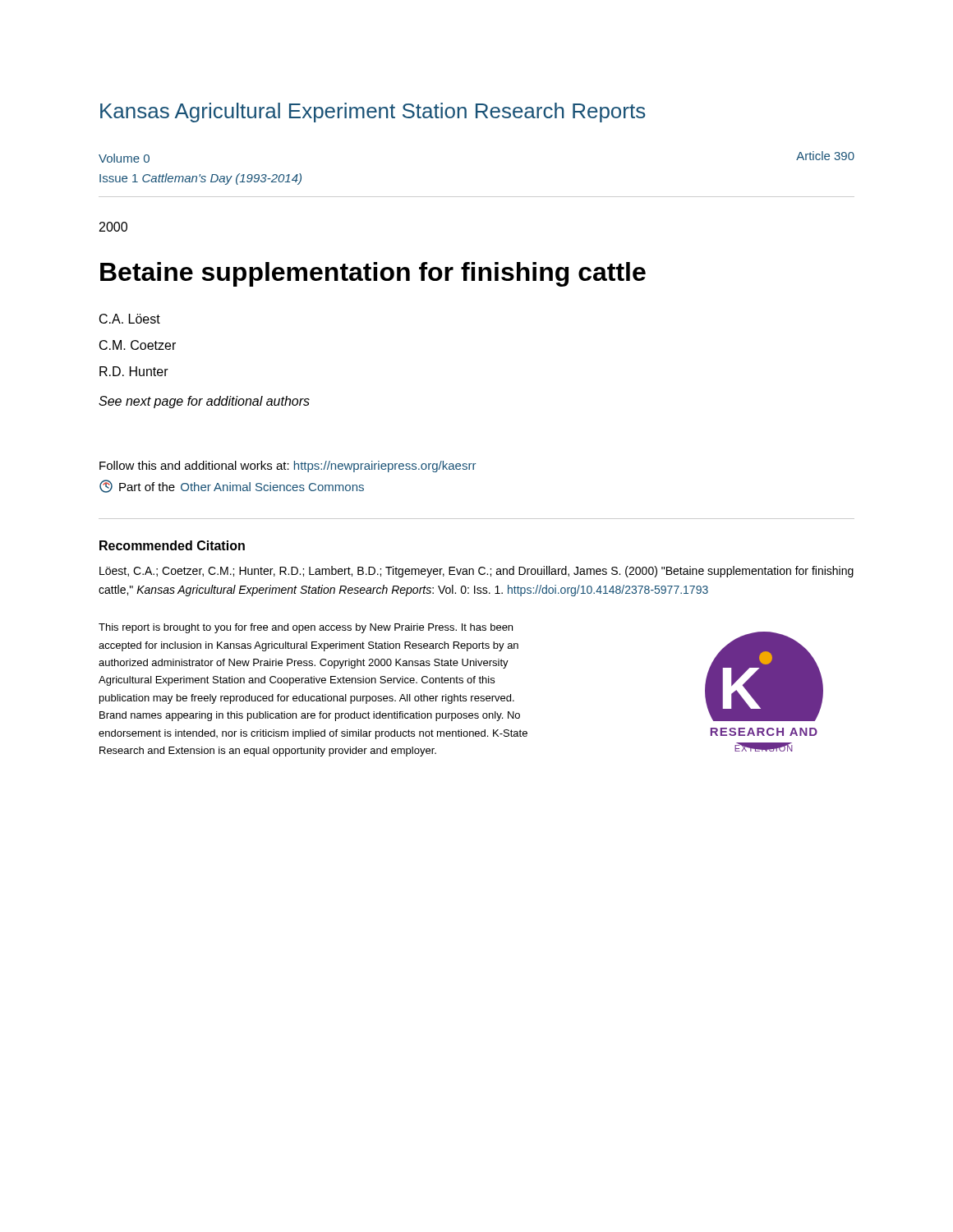Image resolution: width=953 pixels, height=1232 pixels.
Task: Locate the passage starting "C.M. Coetzer"
Action: click(x=138, y=345)
